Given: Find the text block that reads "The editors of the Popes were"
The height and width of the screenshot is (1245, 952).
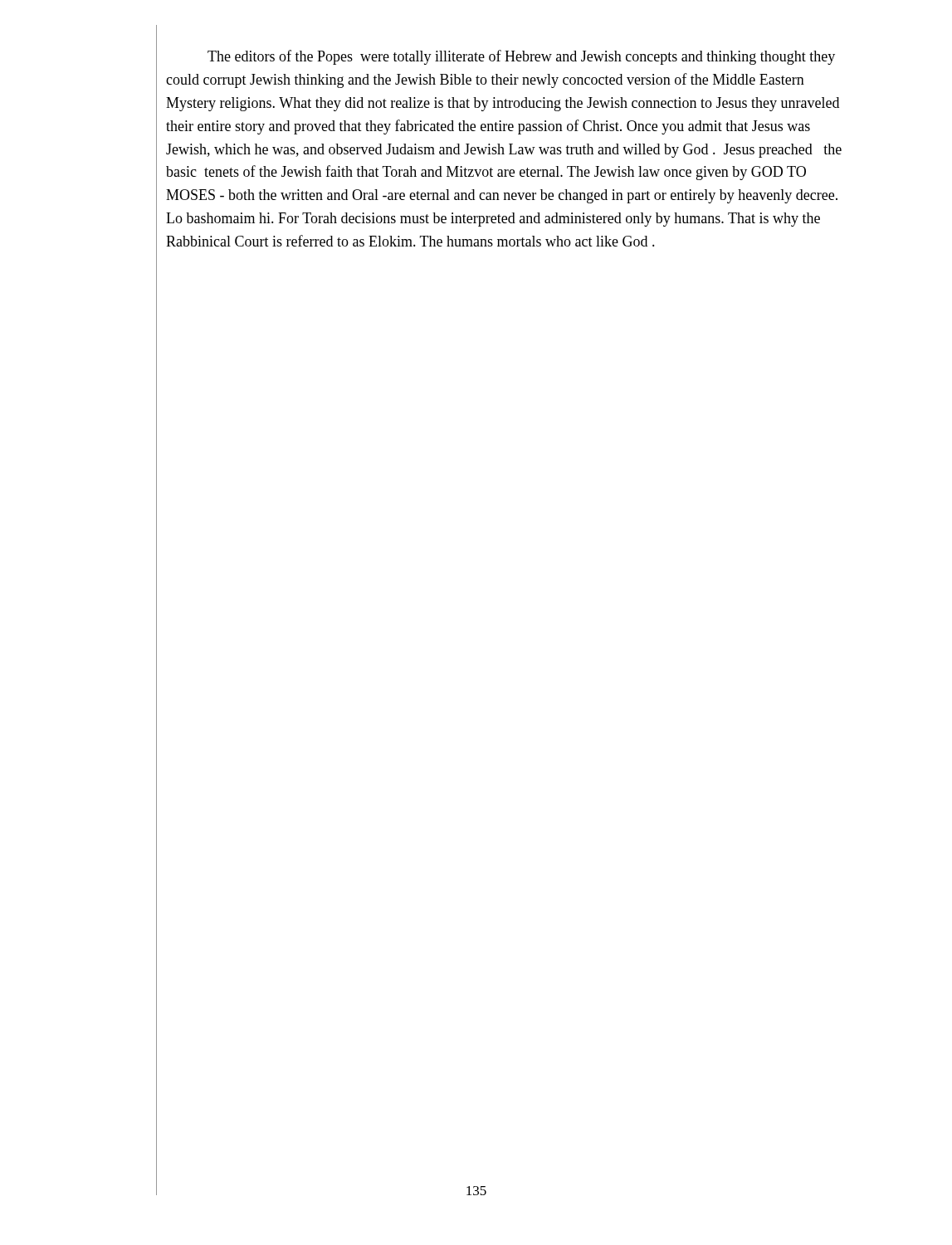Looking at the screenshot, I should (x=505, y=150).
